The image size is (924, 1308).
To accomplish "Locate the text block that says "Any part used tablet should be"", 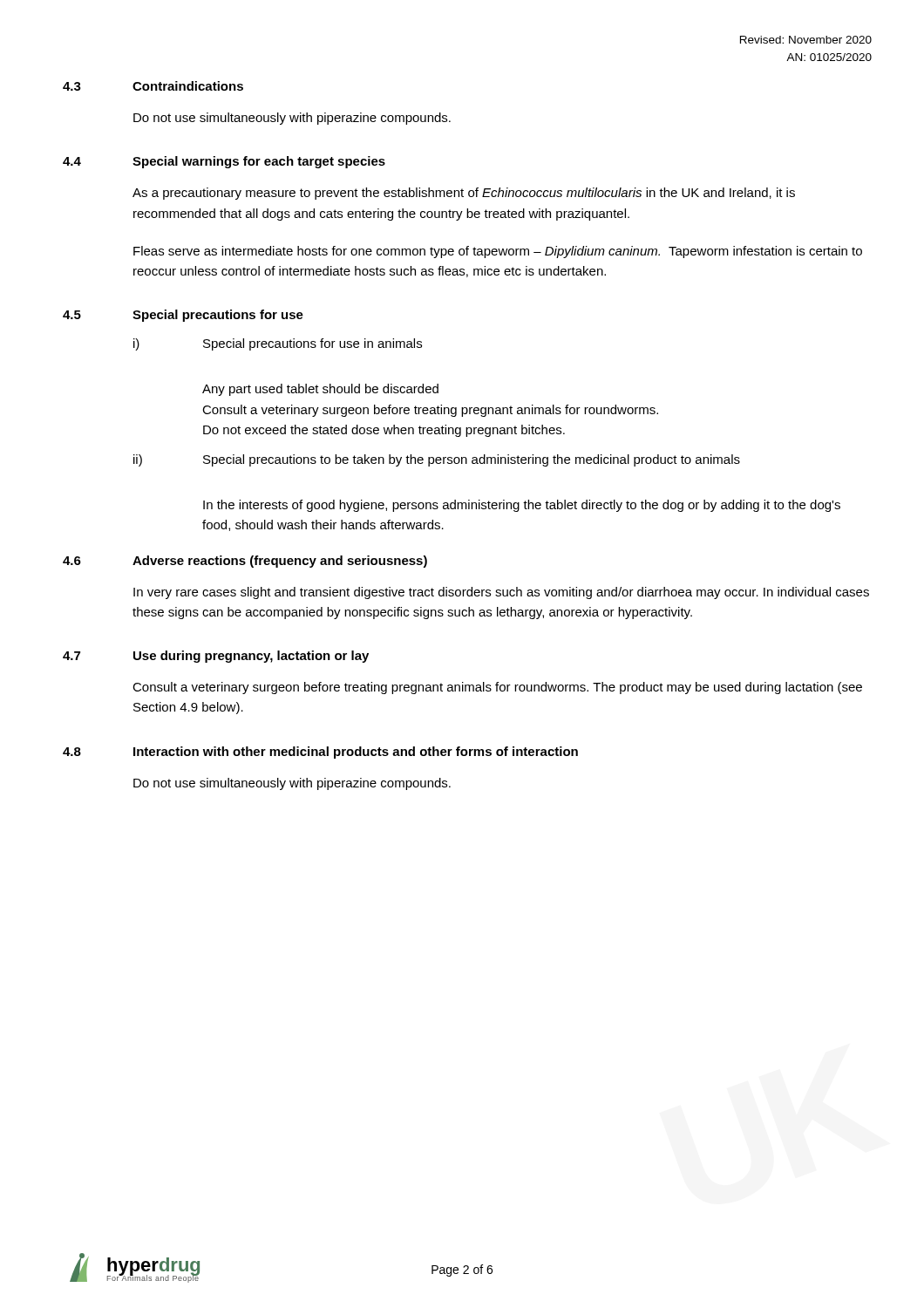I will pyautogui.click(x=467, y=406).
